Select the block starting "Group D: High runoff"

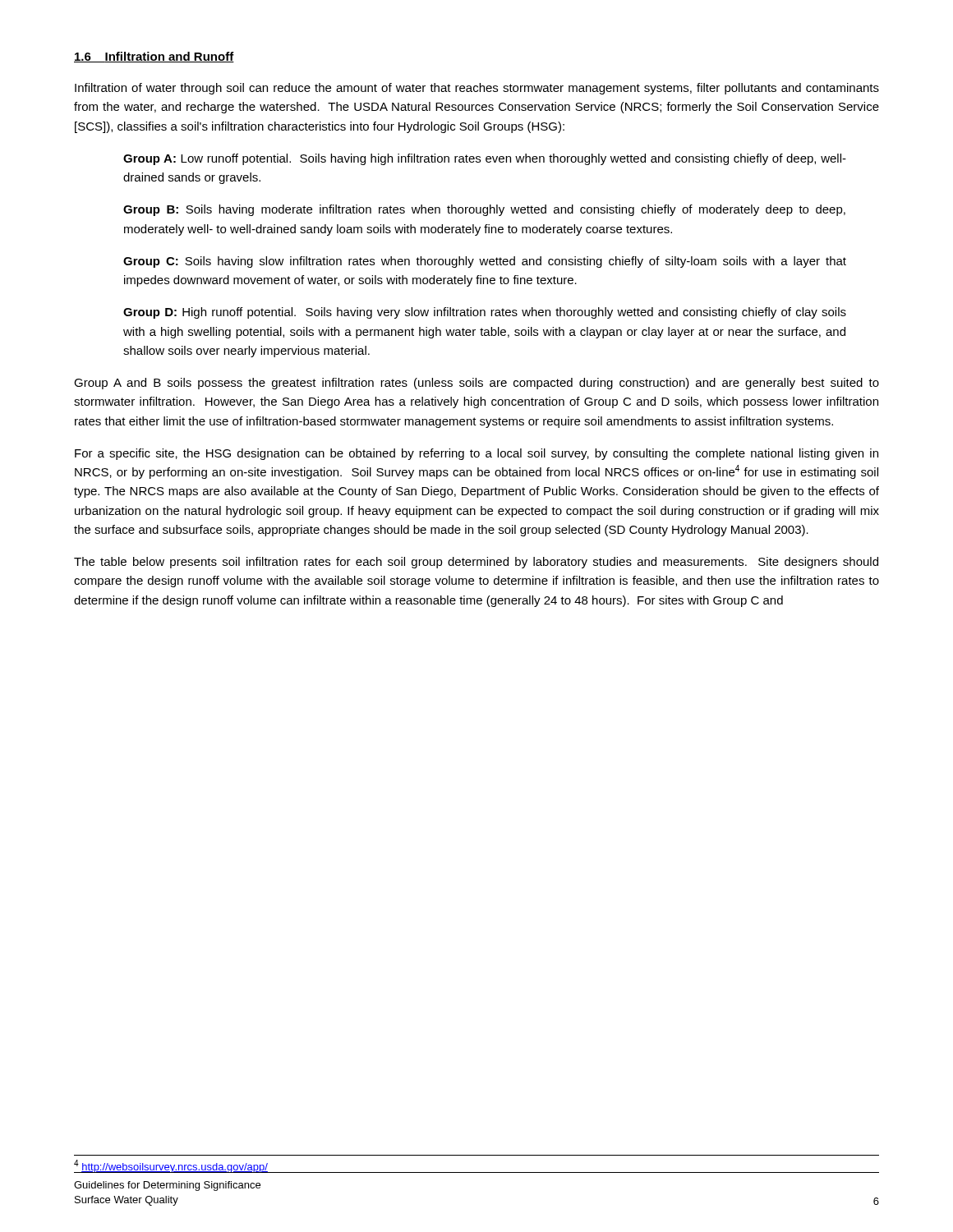(x=485, y=331)
